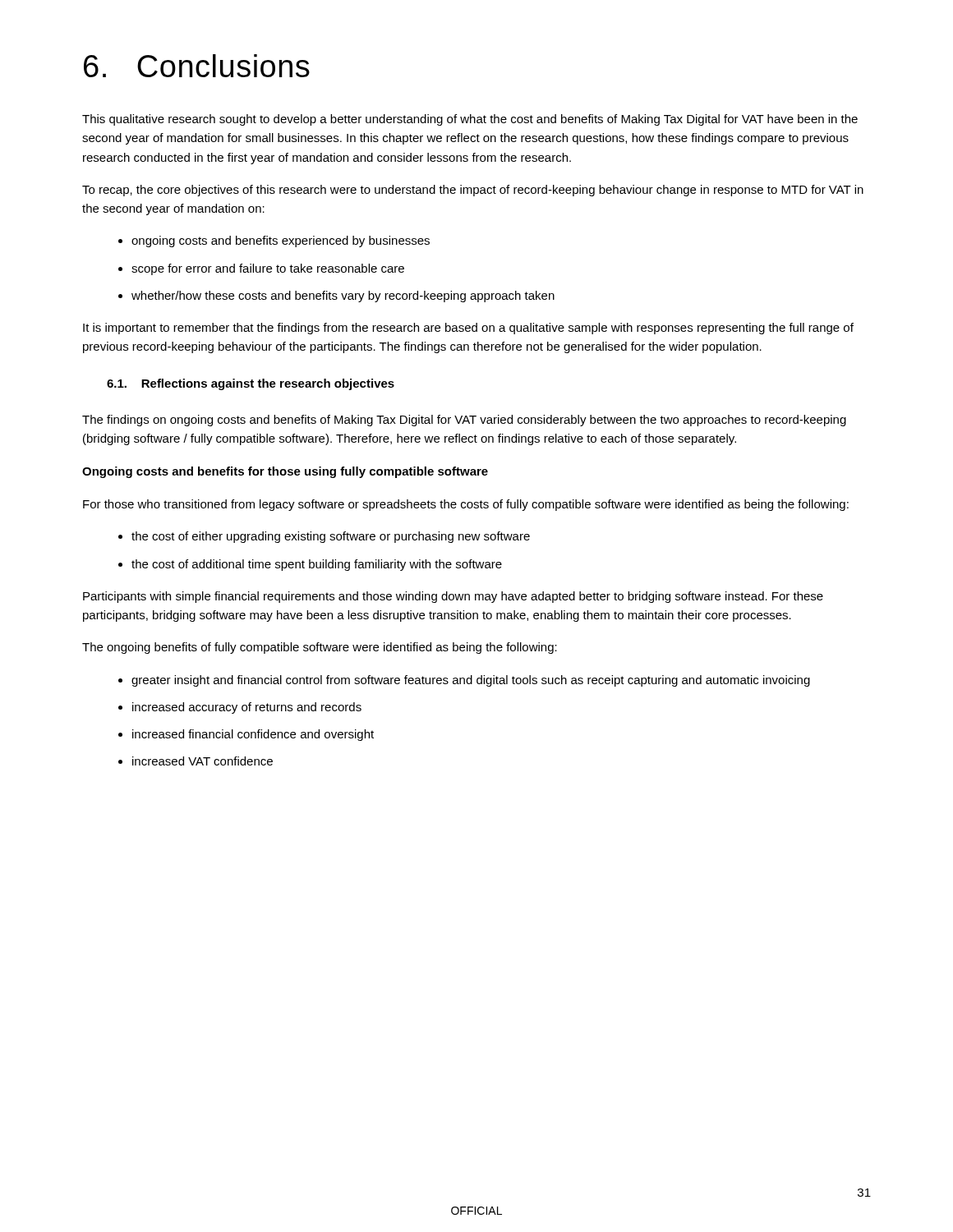Screen dimensions: 1232x953
Task: Find the element starting "whether/how these costs and benefits vary by"
Action: pos(343,295)
